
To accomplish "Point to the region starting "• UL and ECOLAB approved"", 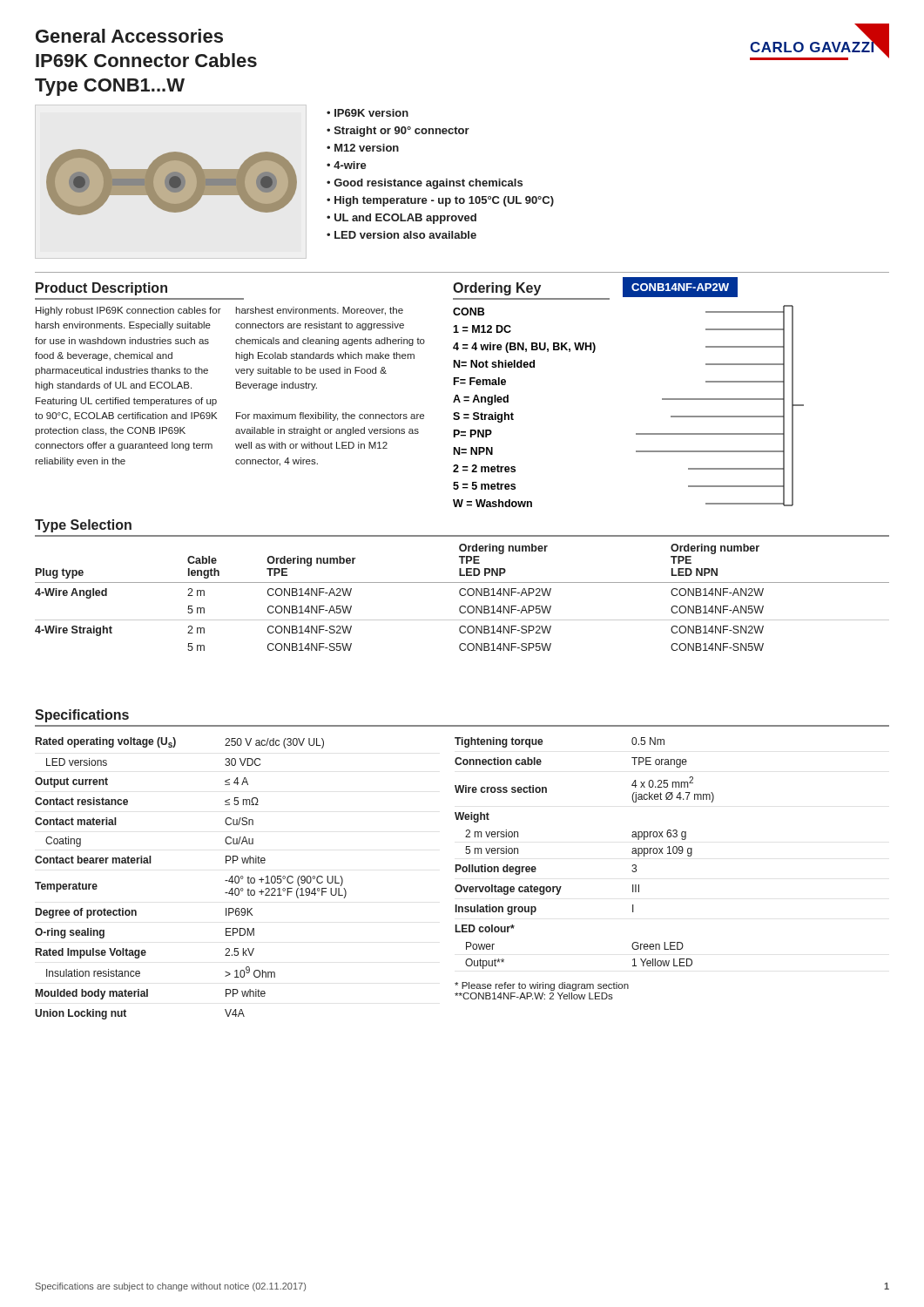I will point(402,217).
